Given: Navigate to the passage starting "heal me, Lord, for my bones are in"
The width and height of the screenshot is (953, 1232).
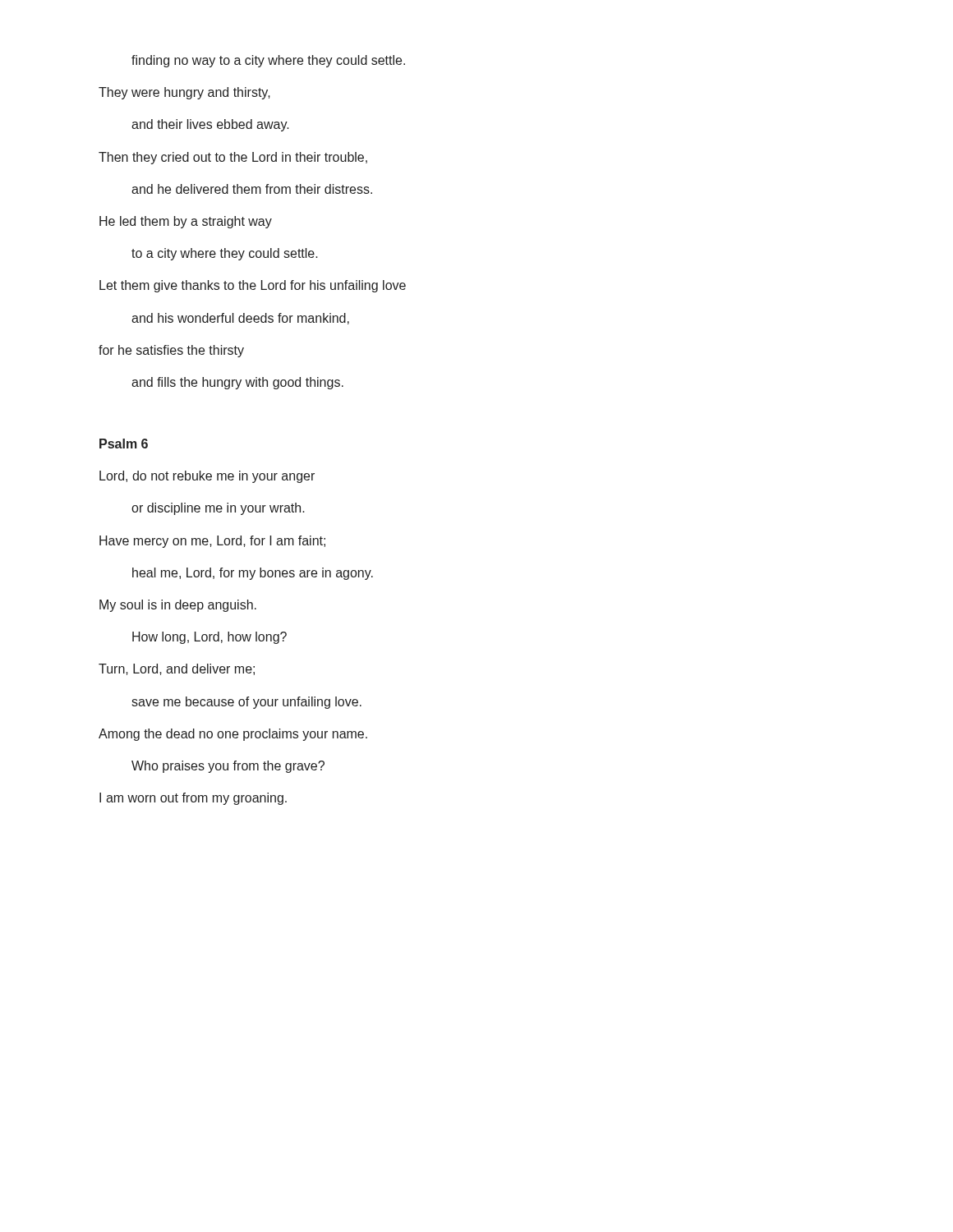Looking at the screenshot, I should (253, 573).
